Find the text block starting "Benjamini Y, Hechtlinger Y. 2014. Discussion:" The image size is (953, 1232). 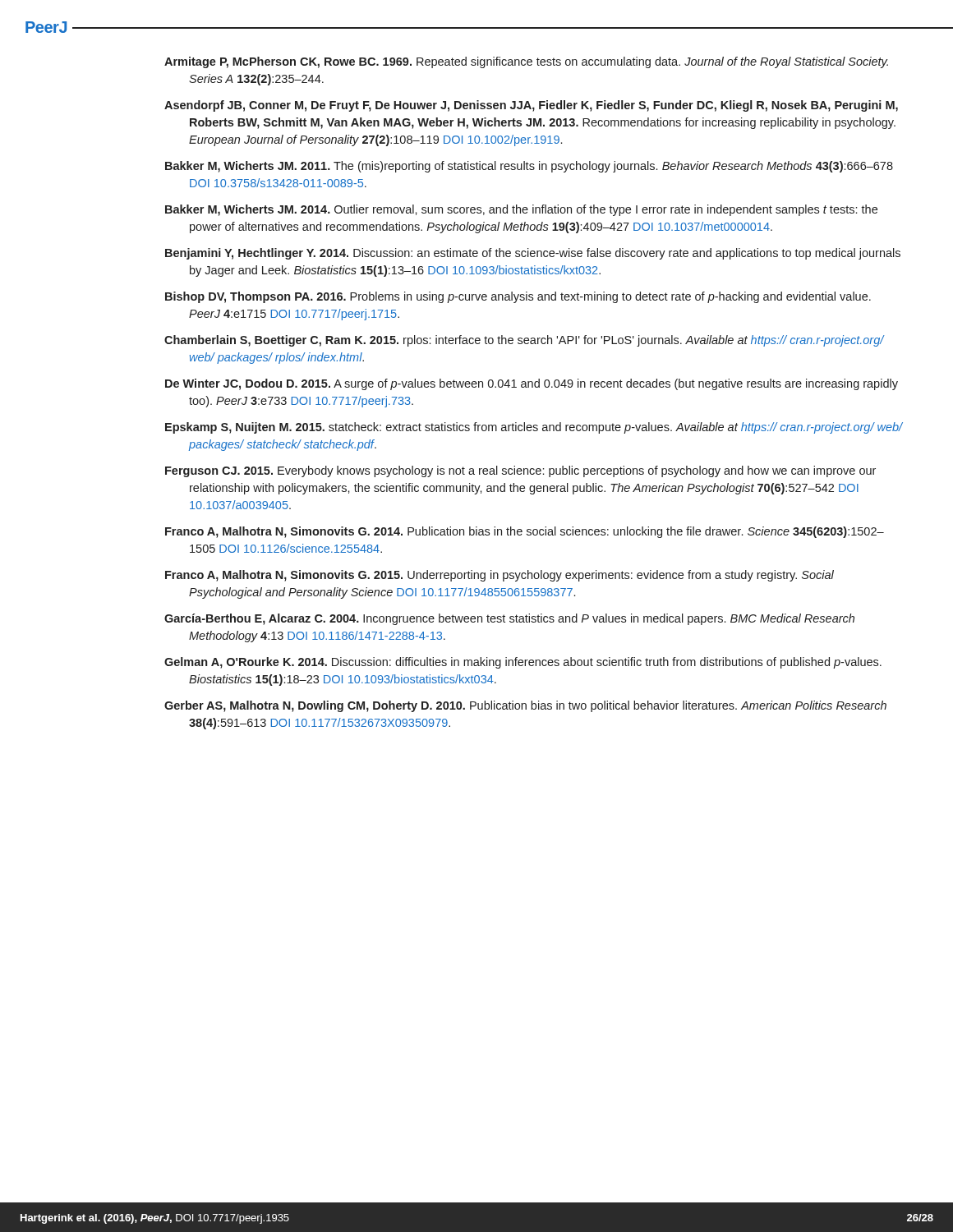click(533, 262)
